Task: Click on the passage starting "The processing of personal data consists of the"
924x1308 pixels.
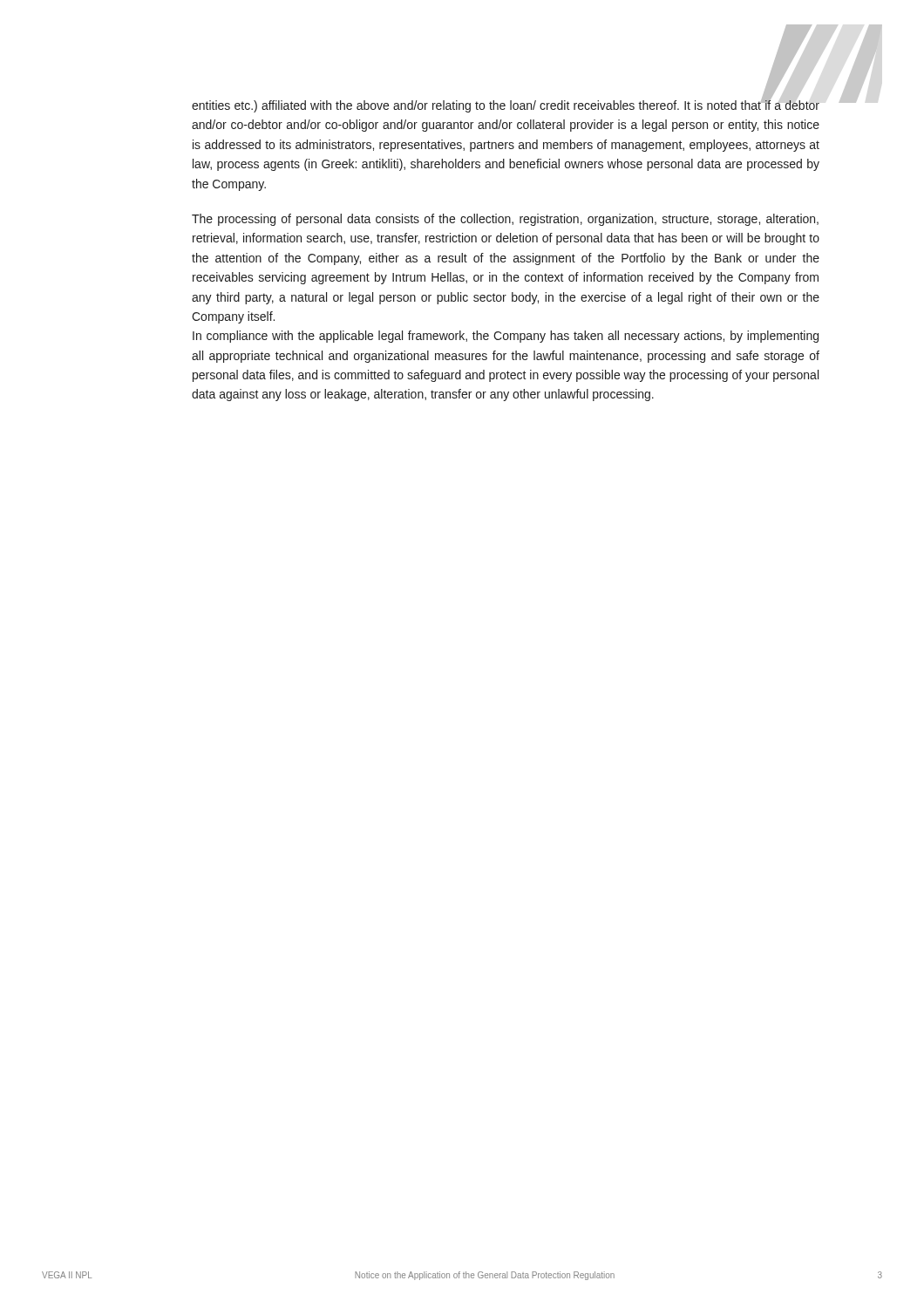Action: pyautogui.click(x=506, y=307)
